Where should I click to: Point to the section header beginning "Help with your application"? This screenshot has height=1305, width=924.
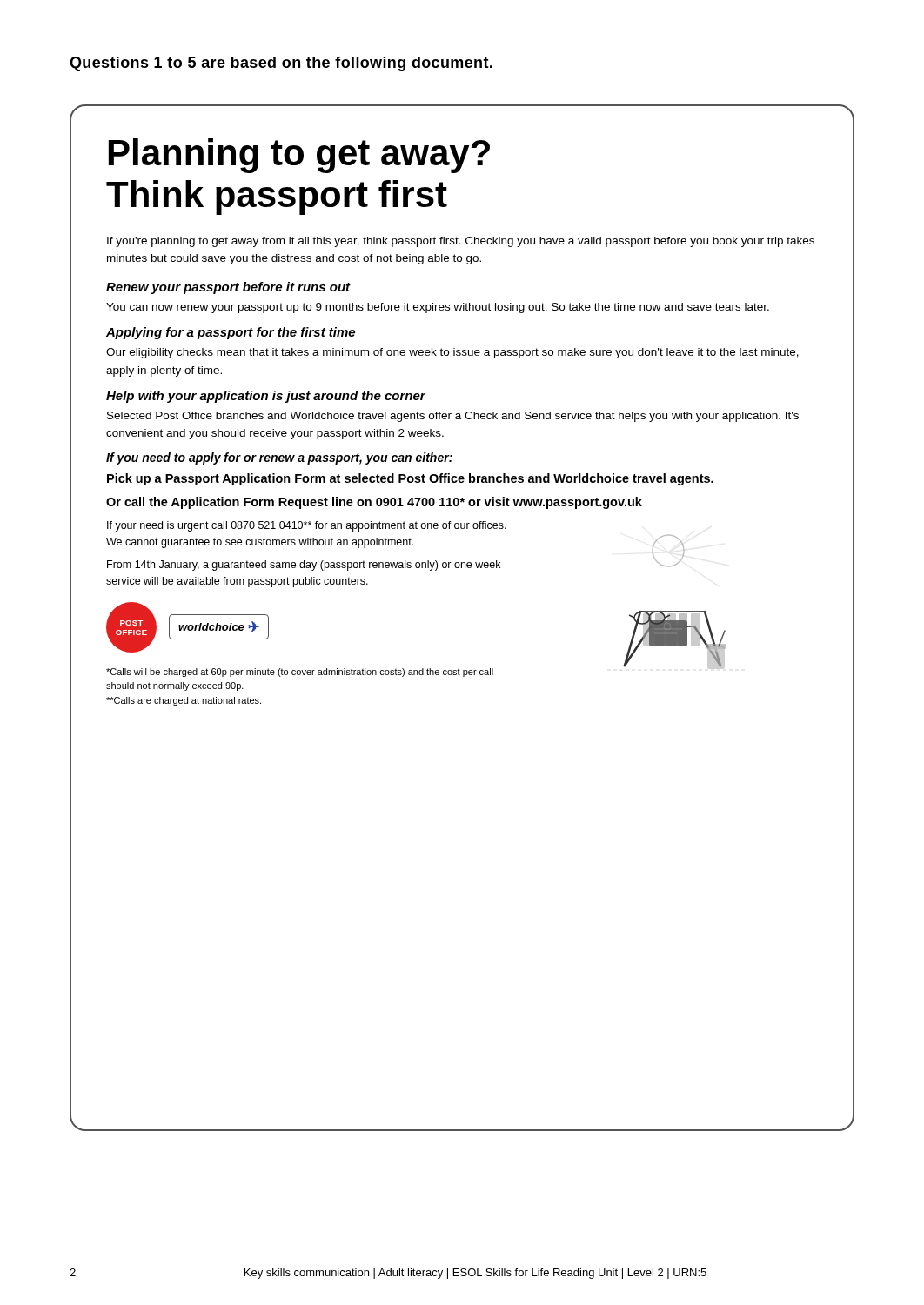(x=266, y=395)
